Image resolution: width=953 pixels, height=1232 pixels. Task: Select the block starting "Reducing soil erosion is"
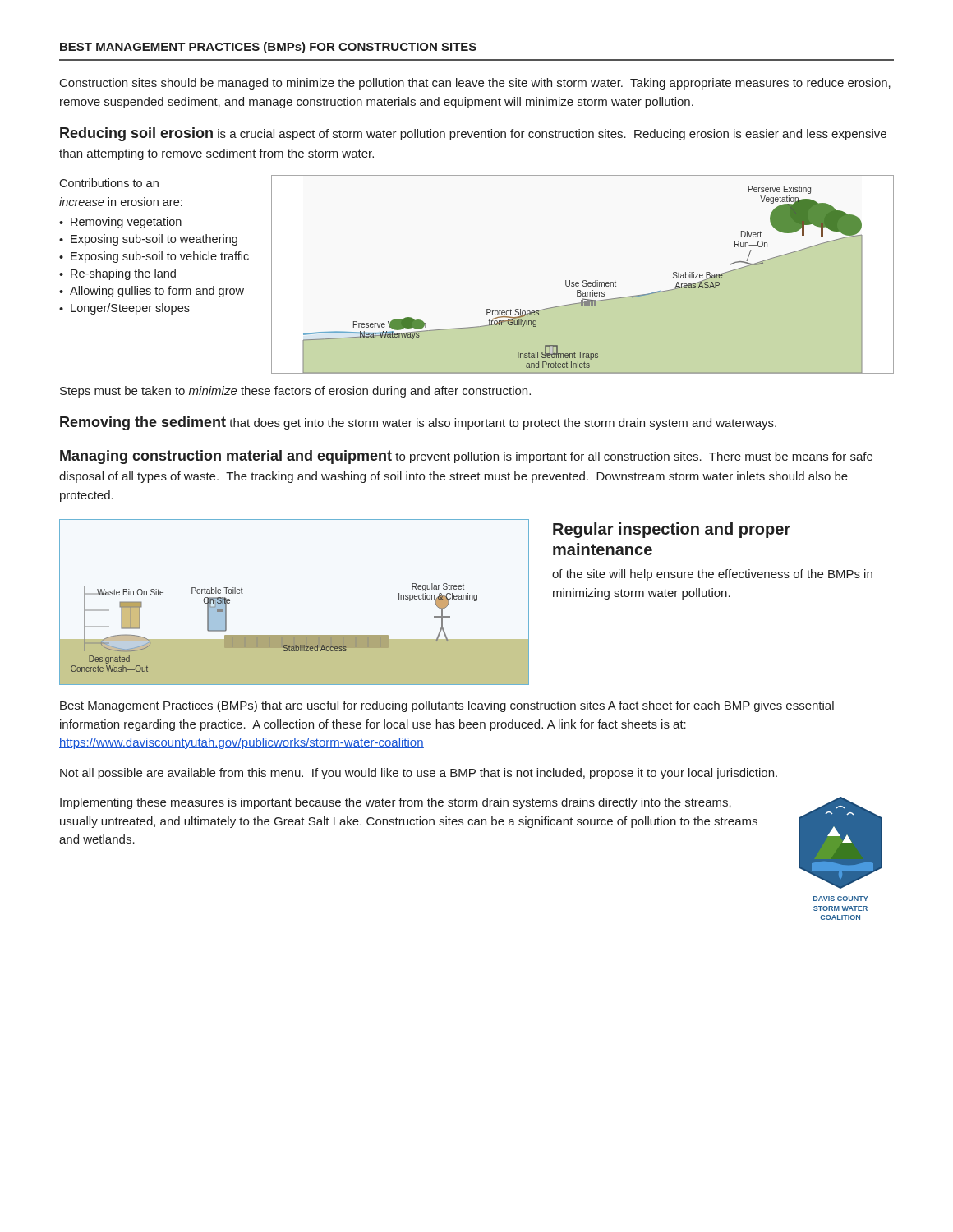point(473,142)
